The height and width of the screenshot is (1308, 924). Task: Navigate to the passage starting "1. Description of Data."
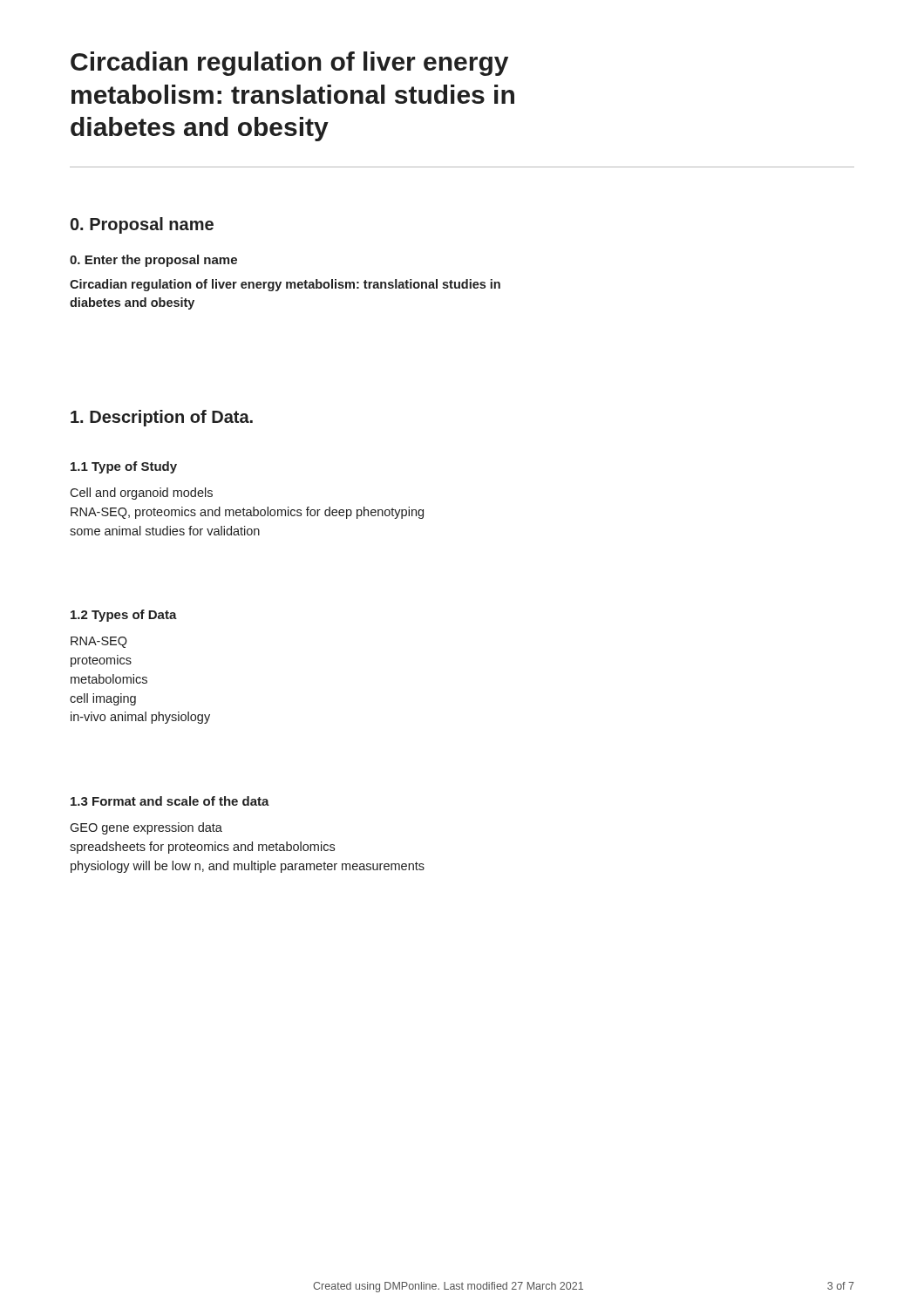click(x=162, y=418)
